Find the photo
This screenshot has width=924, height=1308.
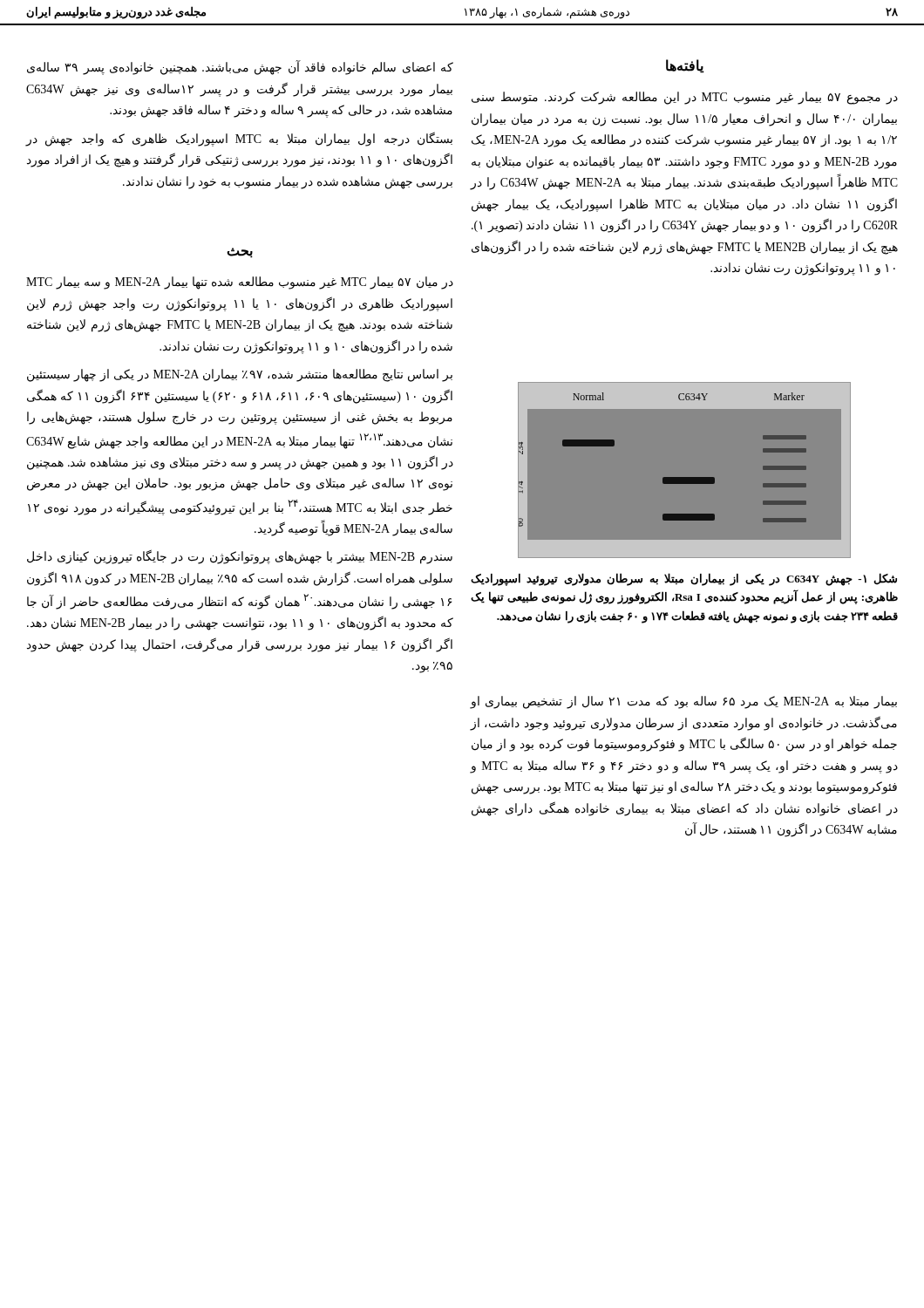[684, 472]
